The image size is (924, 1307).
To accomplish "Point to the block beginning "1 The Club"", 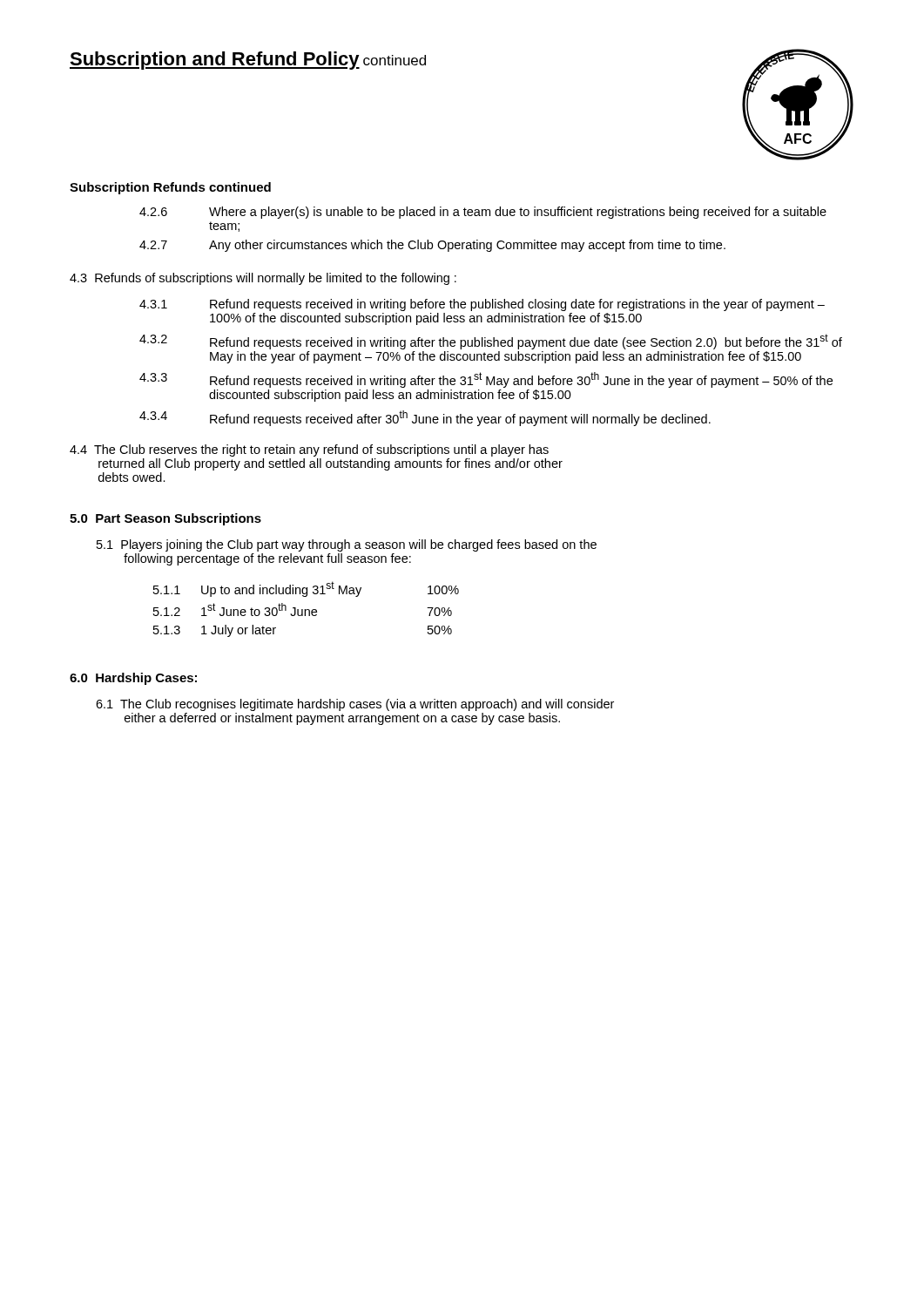I will [x=355, y=711].
